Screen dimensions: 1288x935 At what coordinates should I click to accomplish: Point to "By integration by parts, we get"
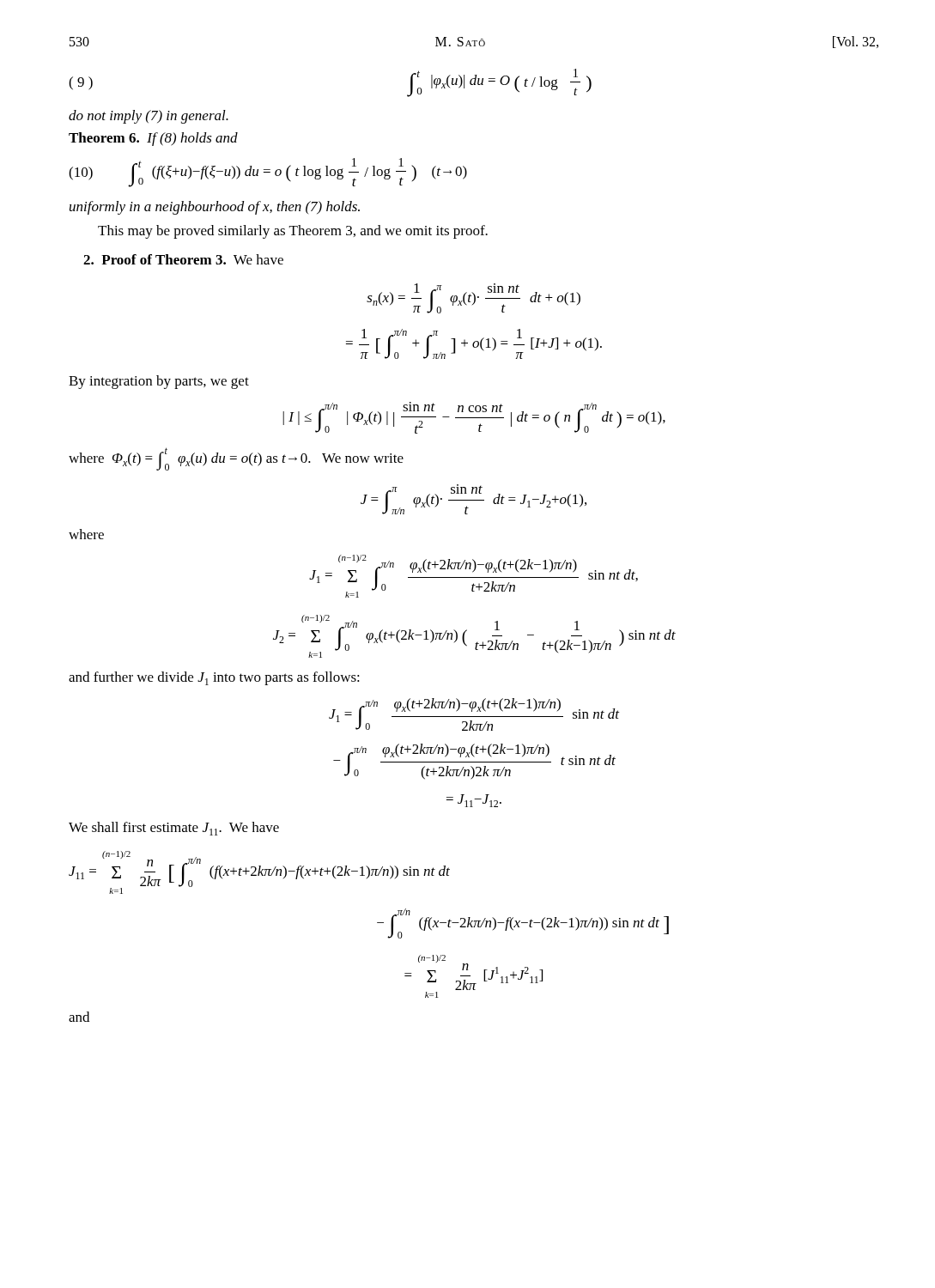(159, 381)
